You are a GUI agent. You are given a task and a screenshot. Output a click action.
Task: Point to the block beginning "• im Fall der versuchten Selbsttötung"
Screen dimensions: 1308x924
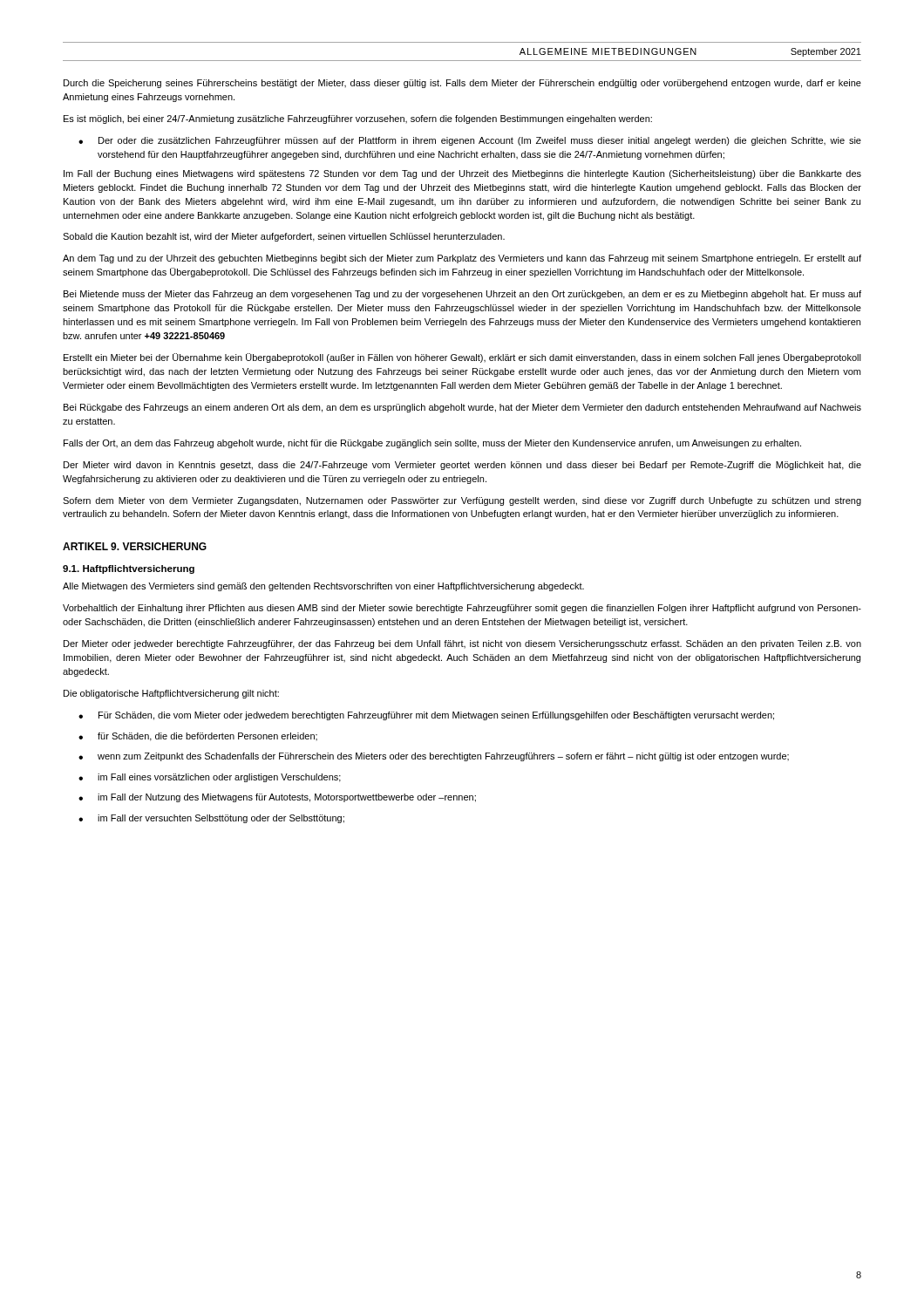tap(212, 819)
